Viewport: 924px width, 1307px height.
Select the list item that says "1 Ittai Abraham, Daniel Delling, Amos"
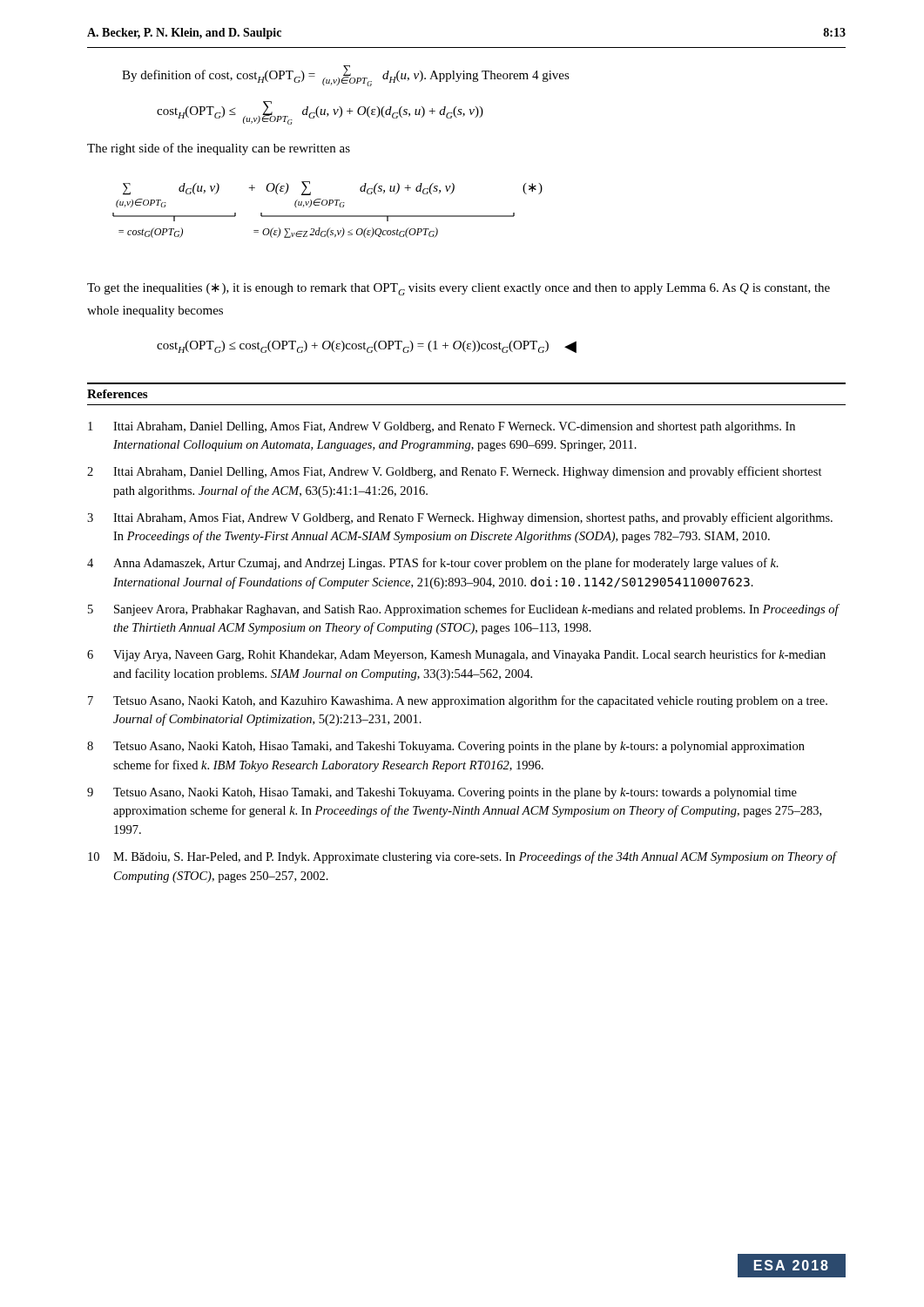[466, 436]
